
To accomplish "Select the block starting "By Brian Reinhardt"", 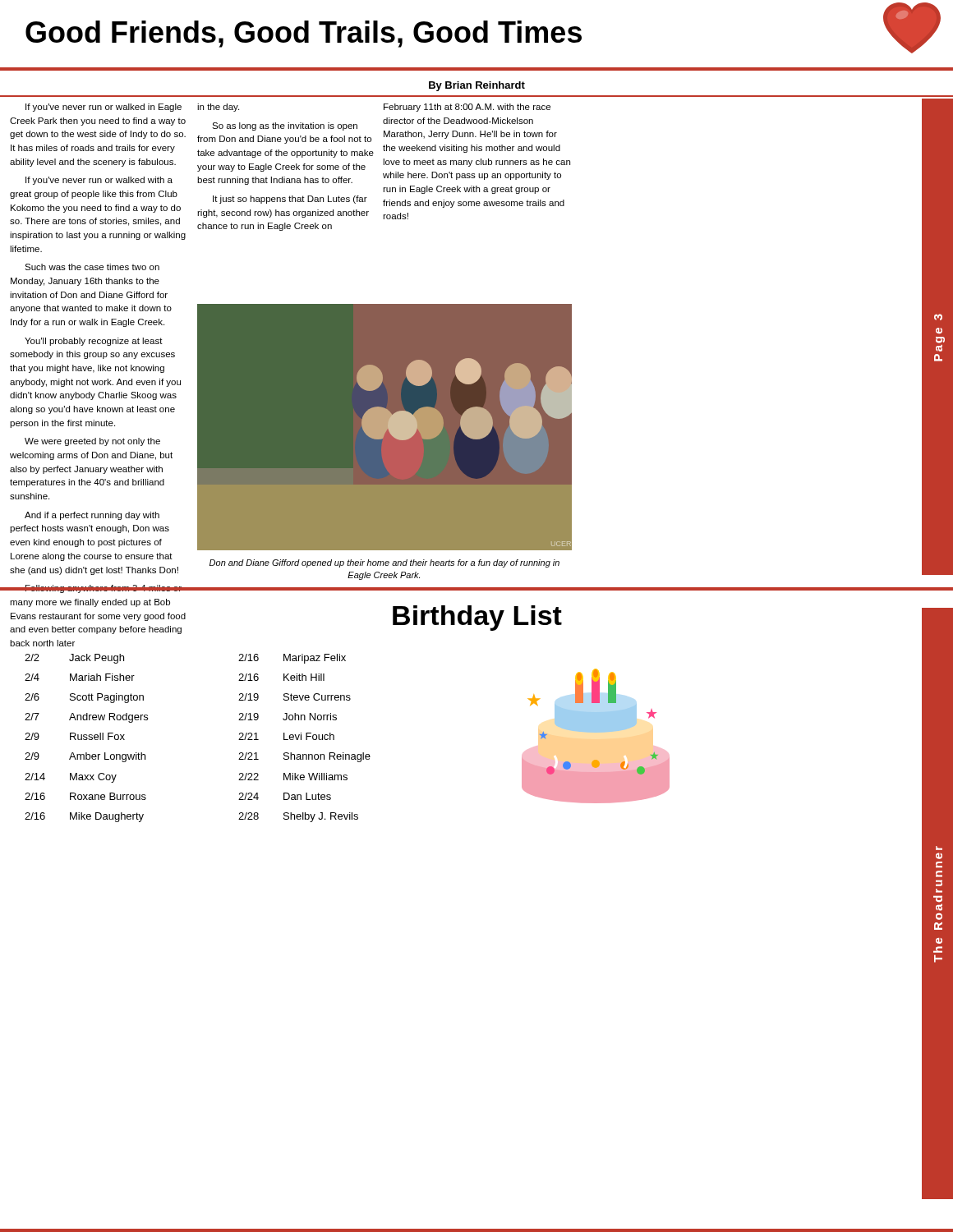I will tap(476, 85).
